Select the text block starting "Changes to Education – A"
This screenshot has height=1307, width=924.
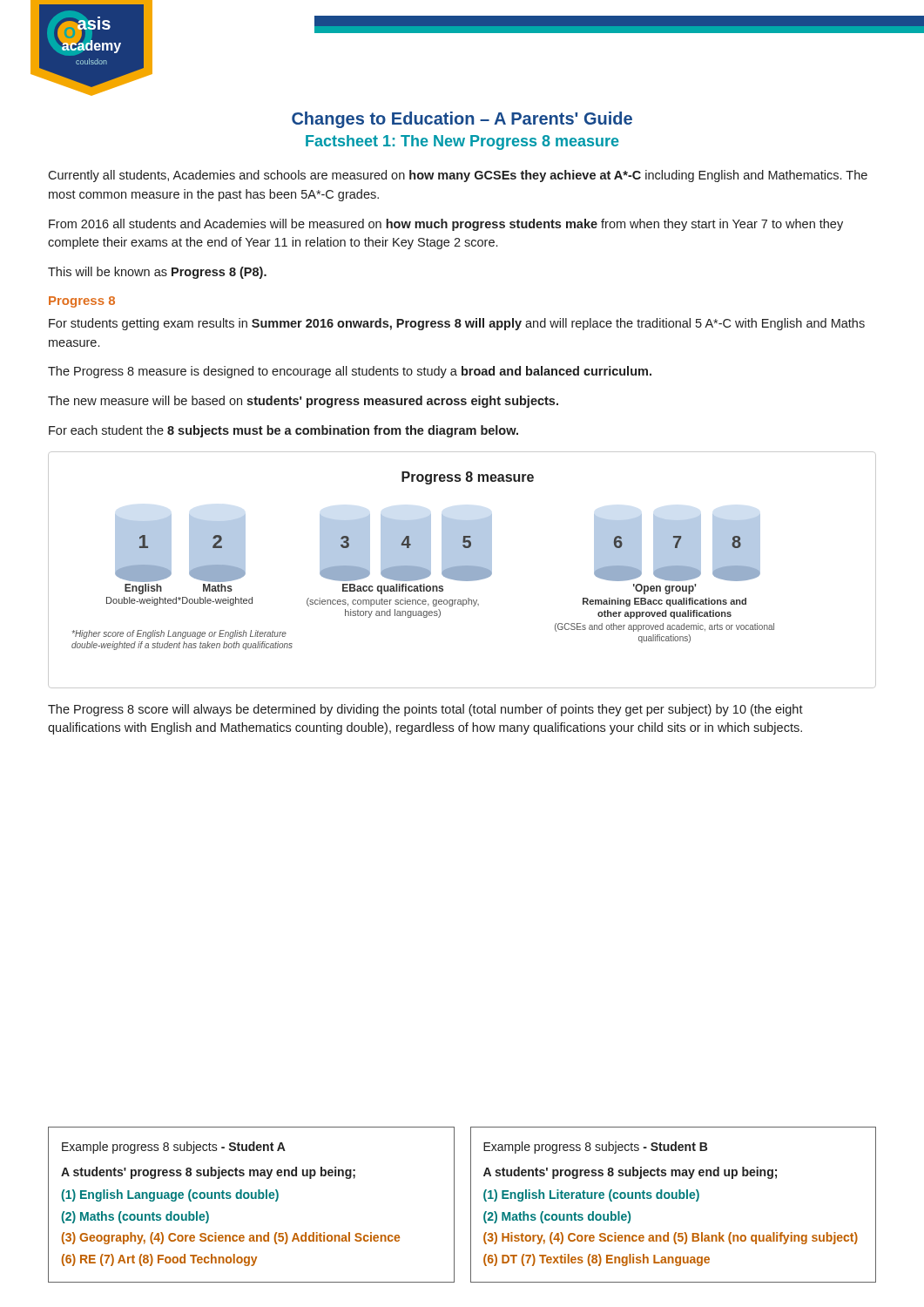pyautogui.click(x=462, y=118)
